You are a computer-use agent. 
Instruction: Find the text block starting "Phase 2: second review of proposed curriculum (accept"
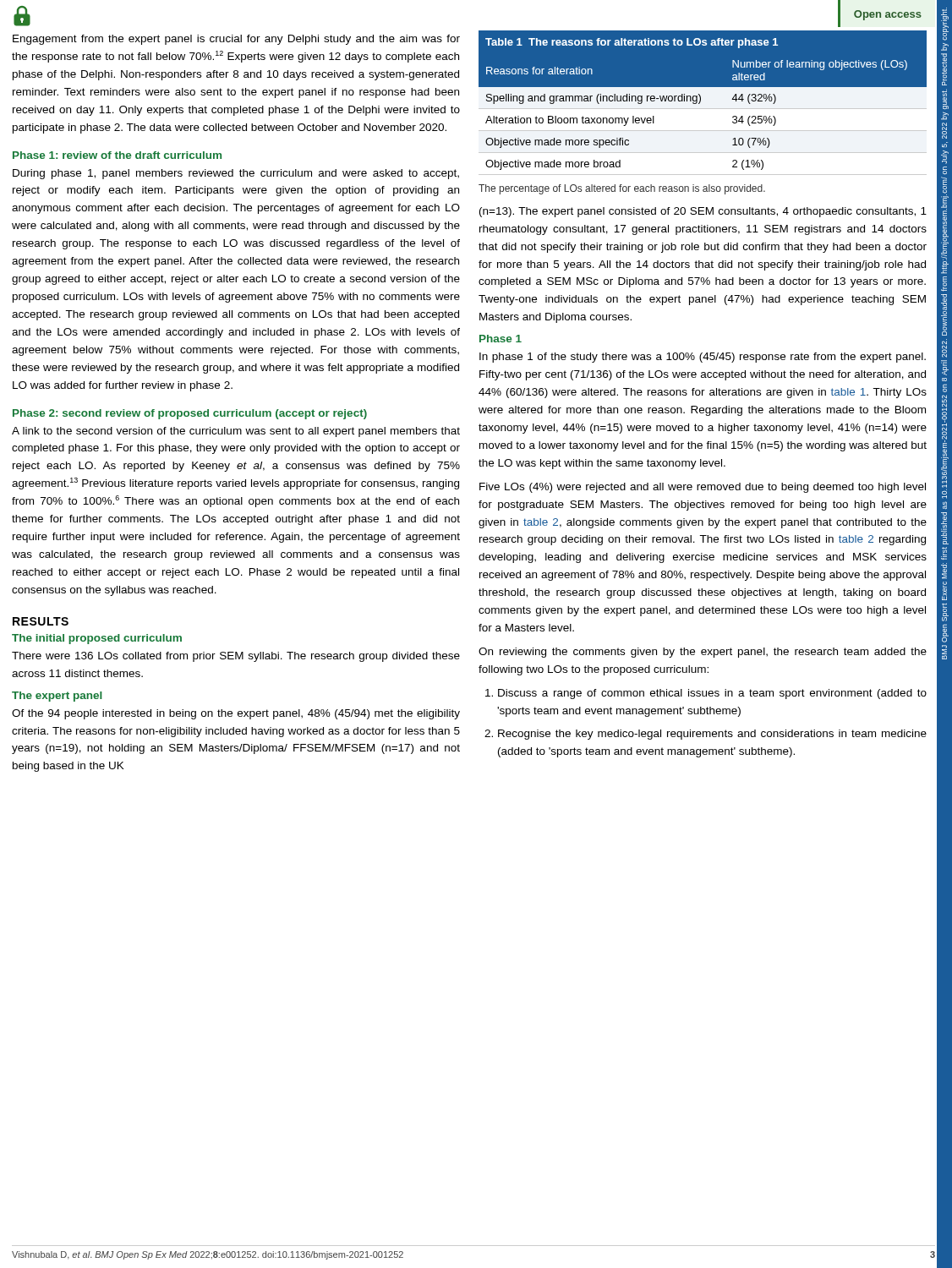click(x=189, y=412)
